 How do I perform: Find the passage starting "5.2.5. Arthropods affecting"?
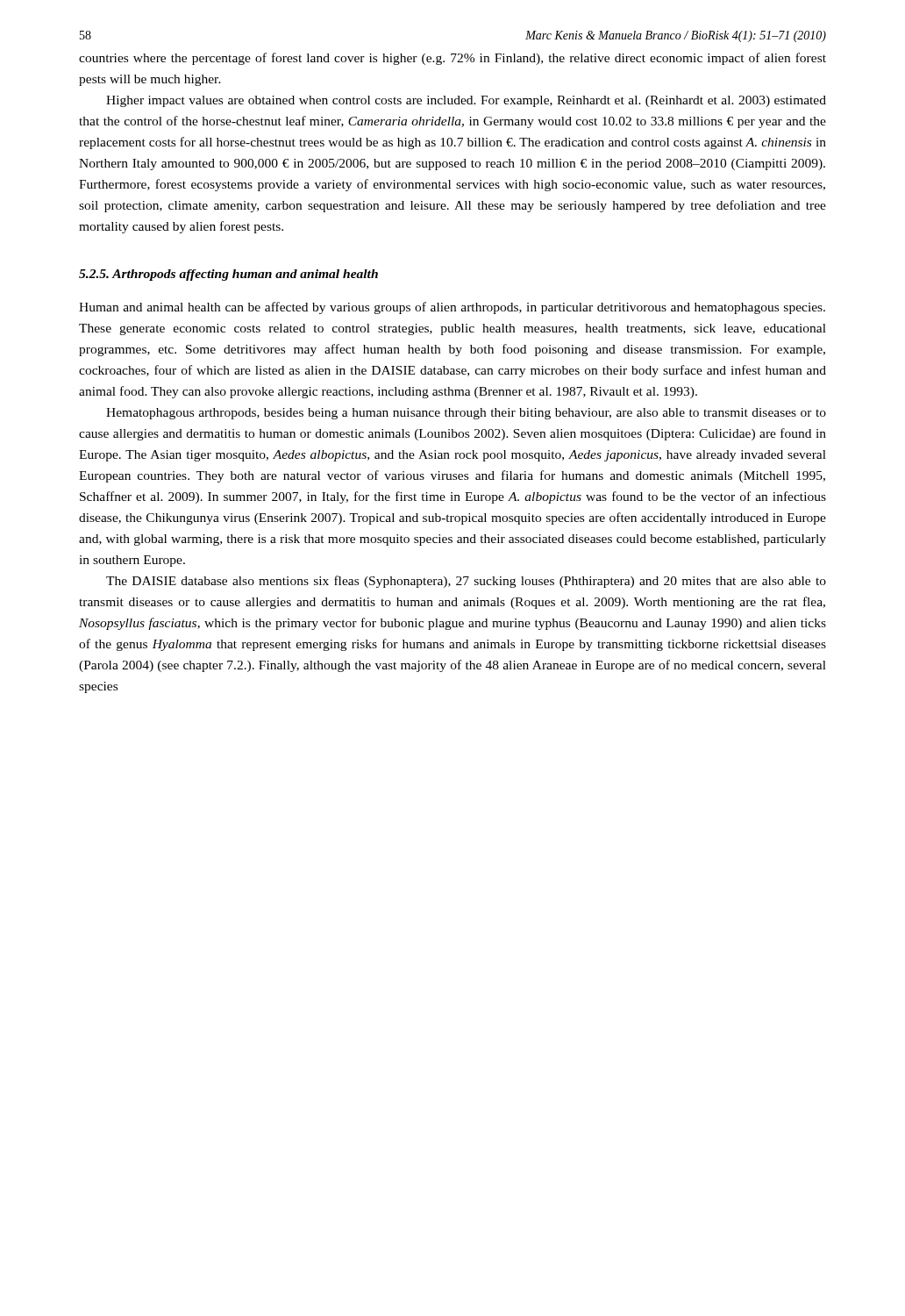[x=229, y=273]
